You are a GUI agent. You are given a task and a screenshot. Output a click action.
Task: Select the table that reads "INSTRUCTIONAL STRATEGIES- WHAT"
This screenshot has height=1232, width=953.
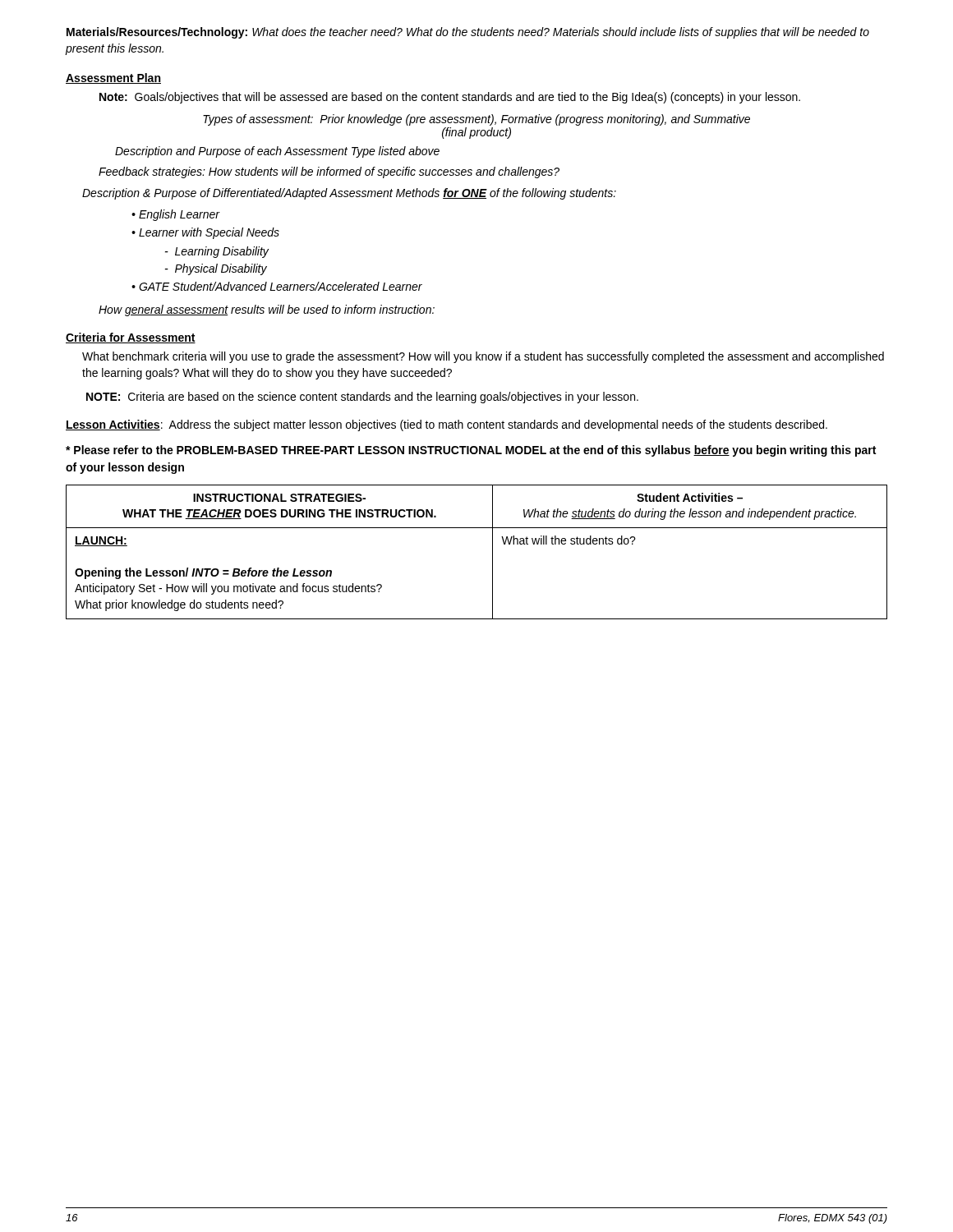(476, 552)
